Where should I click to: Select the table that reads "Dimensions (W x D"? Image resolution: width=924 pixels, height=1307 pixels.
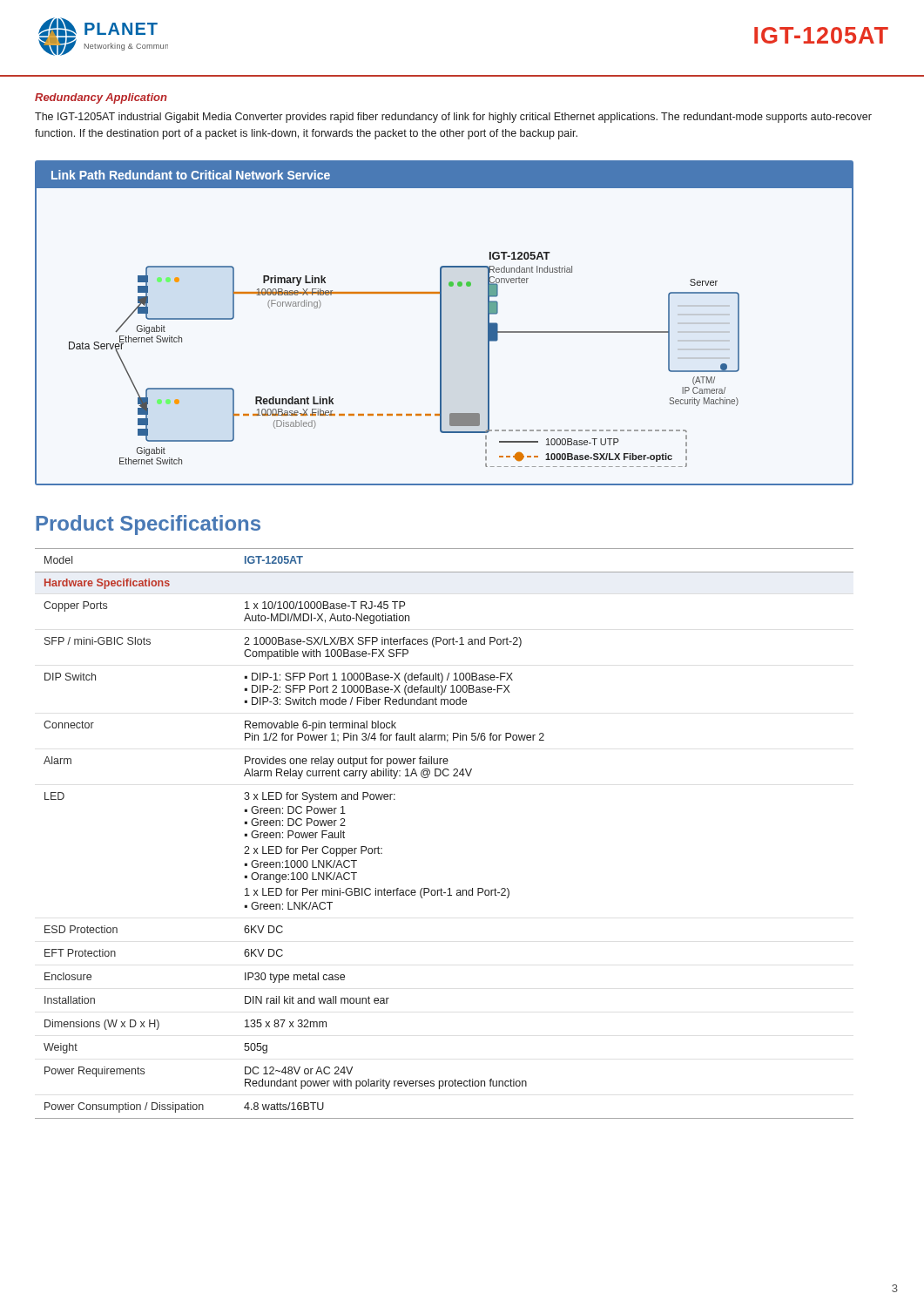(x=444, y=833)
